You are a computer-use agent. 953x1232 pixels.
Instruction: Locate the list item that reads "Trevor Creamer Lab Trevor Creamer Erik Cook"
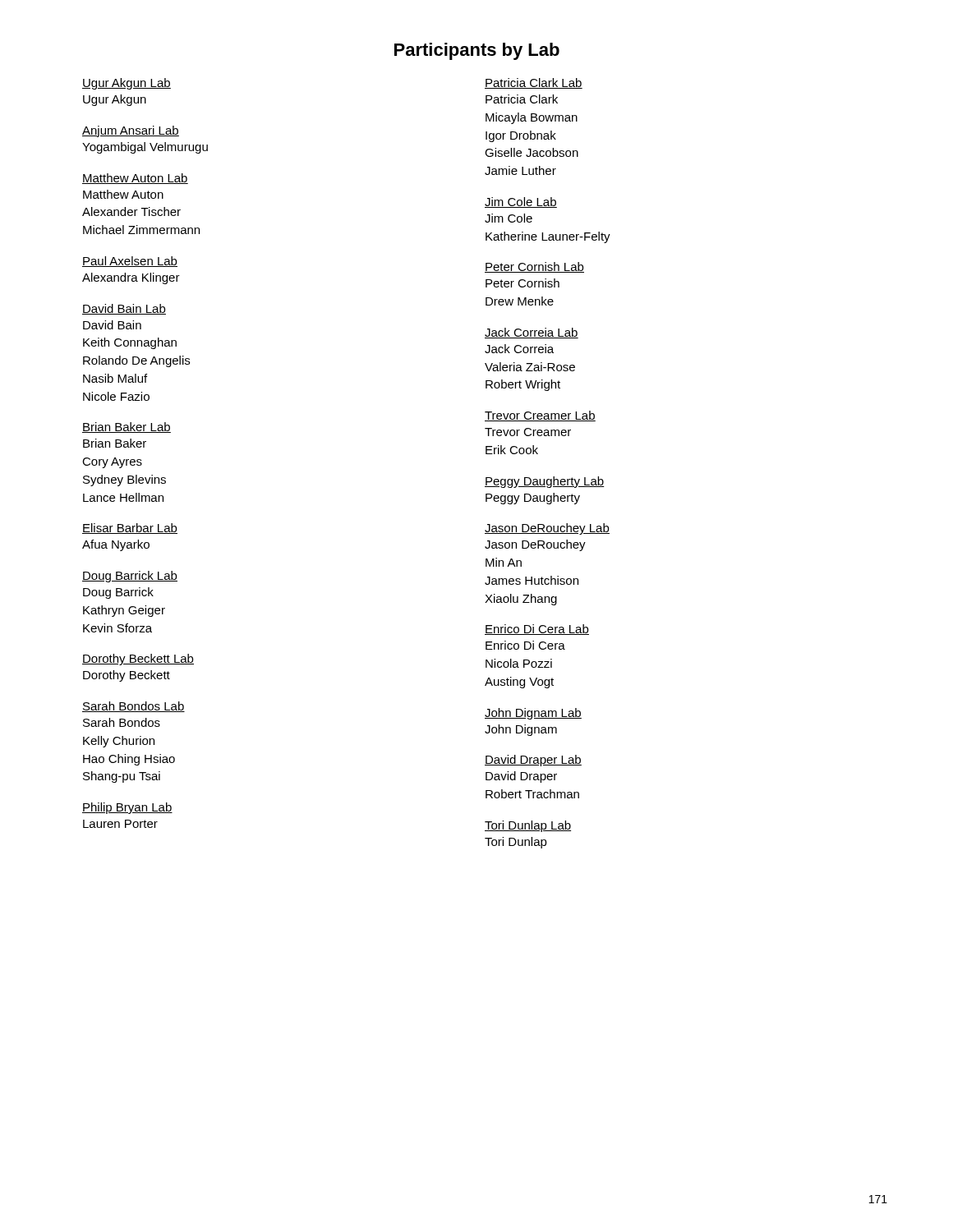tap(540, 416)
